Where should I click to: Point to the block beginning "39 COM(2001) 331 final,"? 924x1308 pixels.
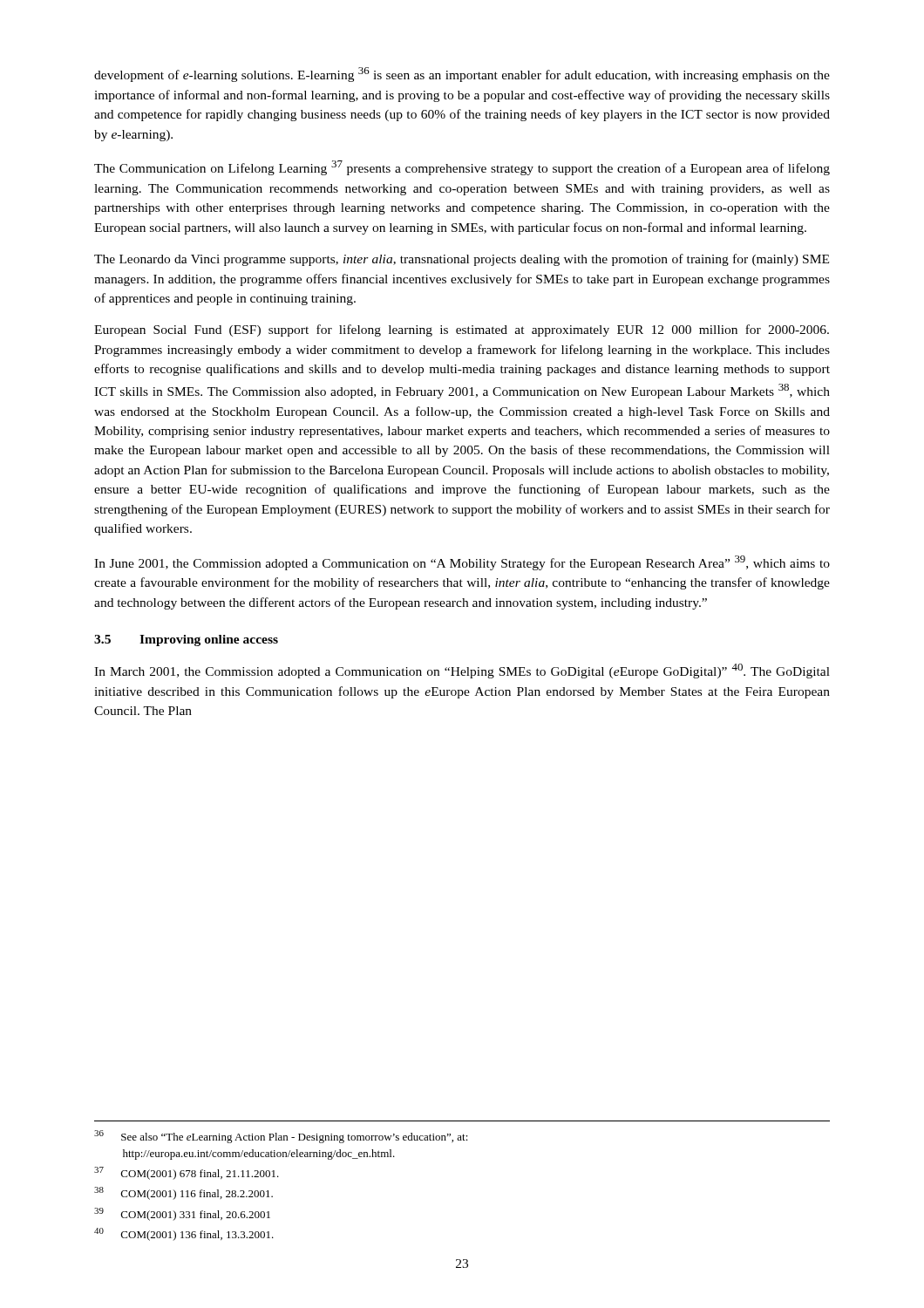(183, 1213)
